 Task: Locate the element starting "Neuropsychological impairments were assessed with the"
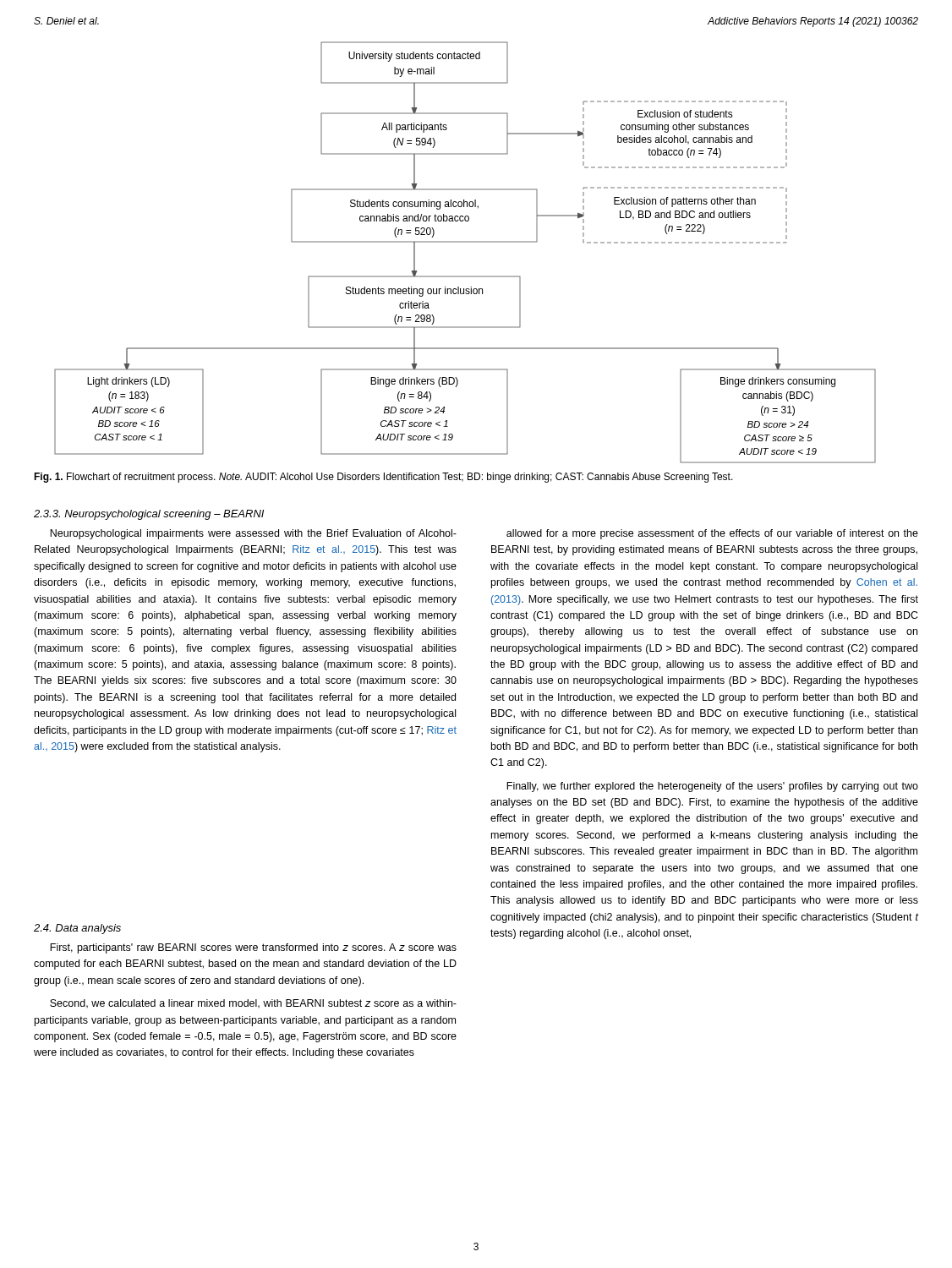(x=245, y=640)
